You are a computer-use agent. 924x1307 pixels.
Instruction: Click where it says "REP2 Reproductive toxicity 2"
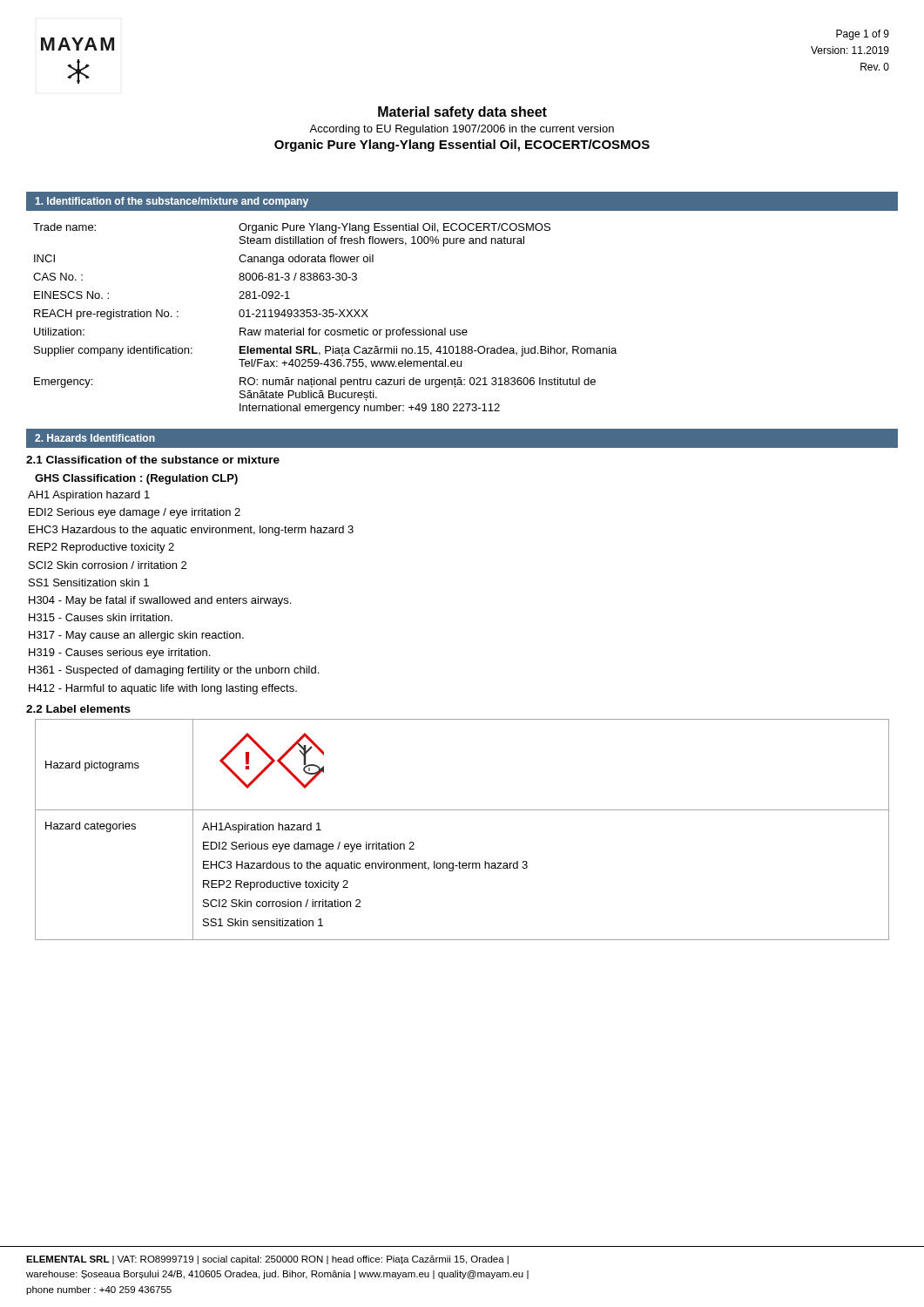[101, 547]
